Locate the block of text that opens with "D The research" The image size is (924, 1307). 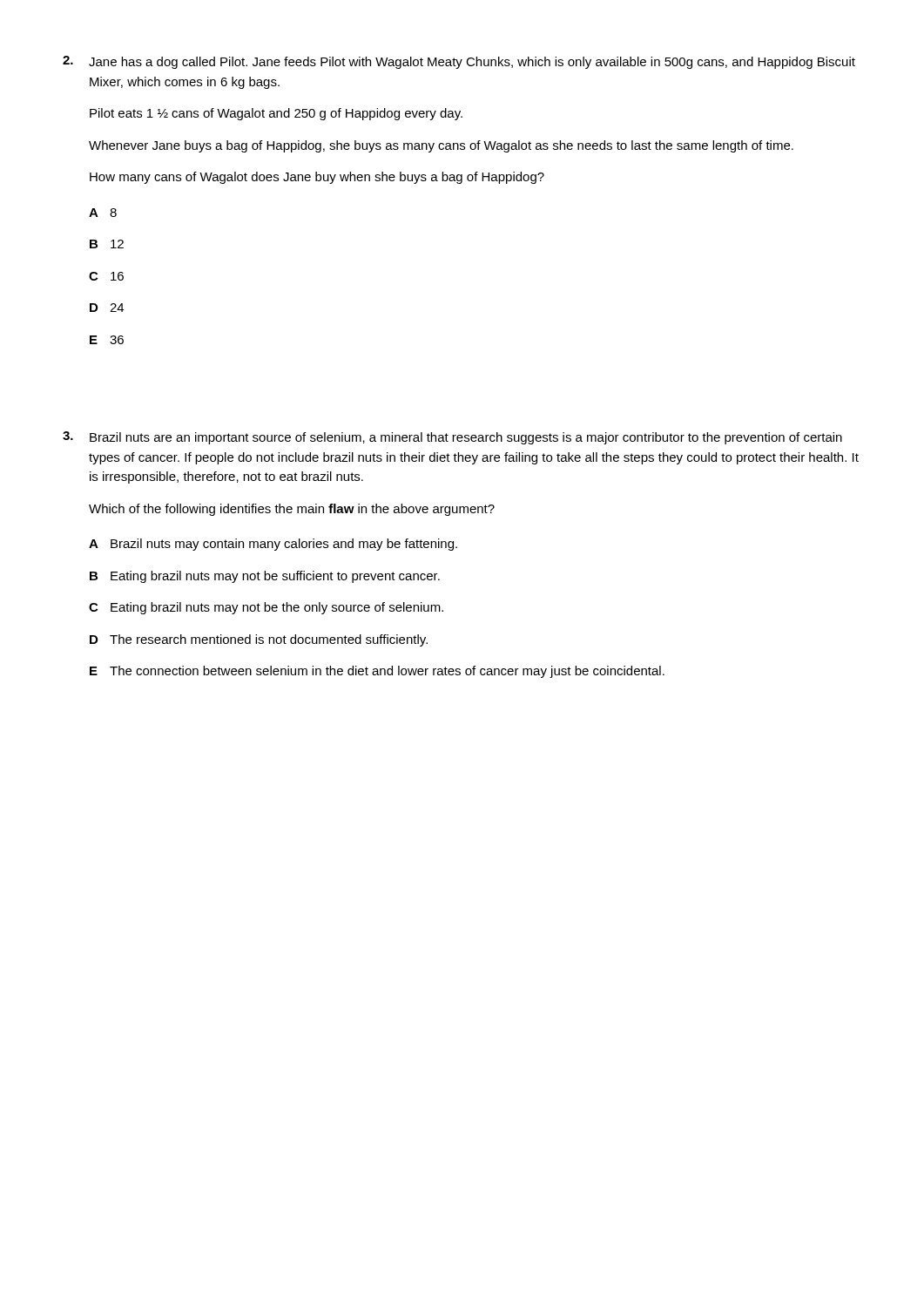coord(259,640)
